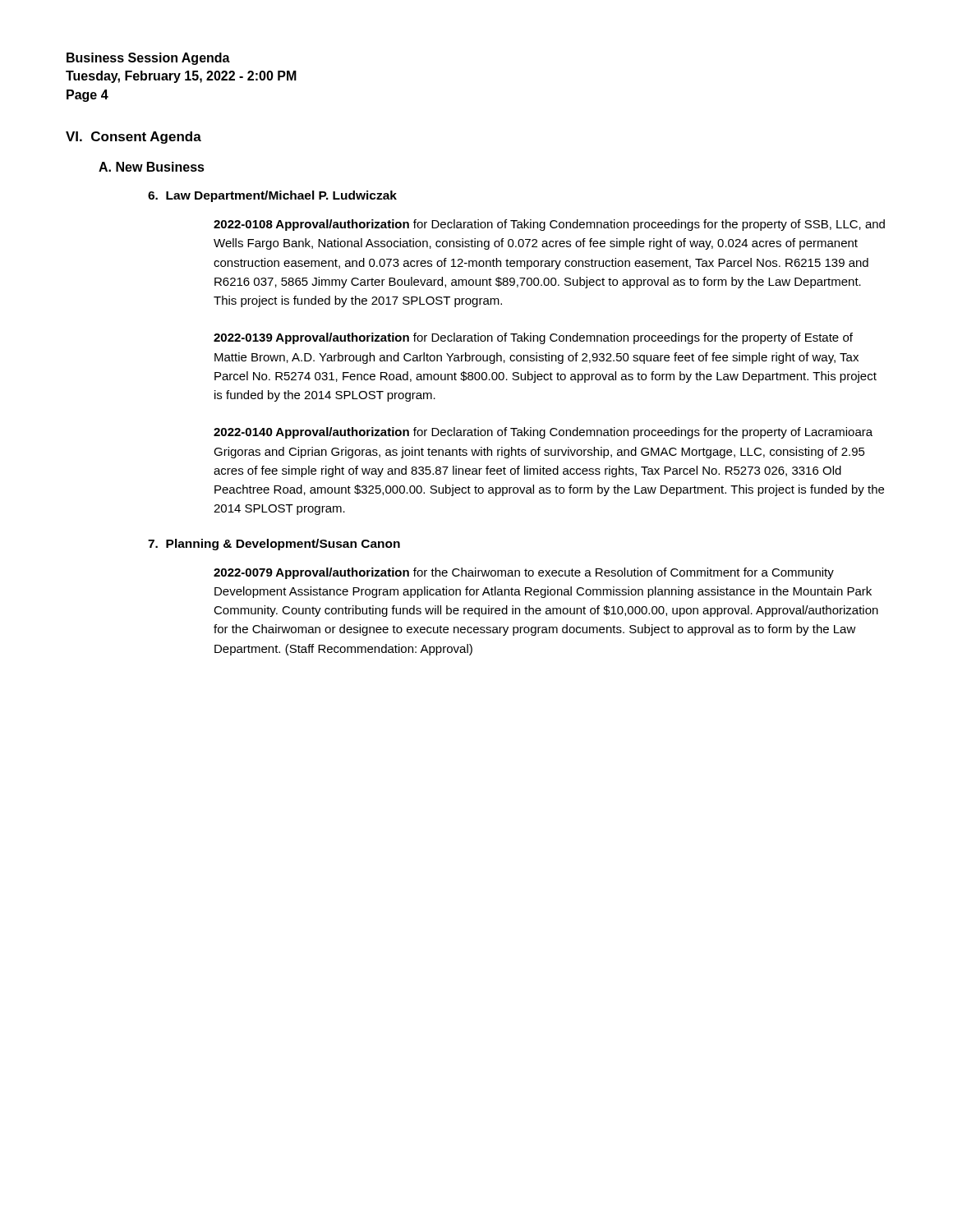Point to the region starting "2022-0079 Approval/authorization for the Chairwoman to"
The image size is (953, 1232).
click(546, 610)
